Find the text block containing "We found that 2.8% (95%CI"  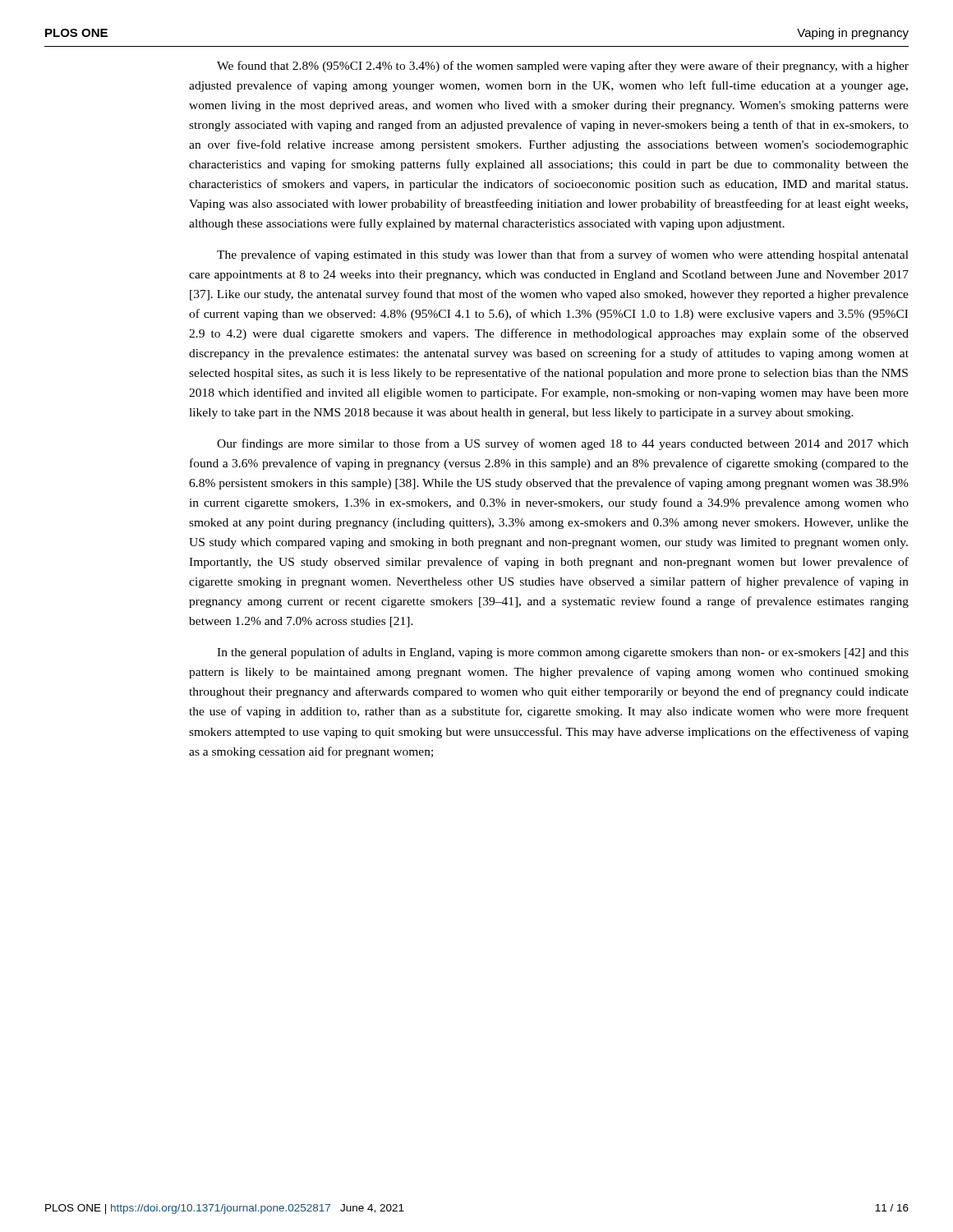[549, 145]
